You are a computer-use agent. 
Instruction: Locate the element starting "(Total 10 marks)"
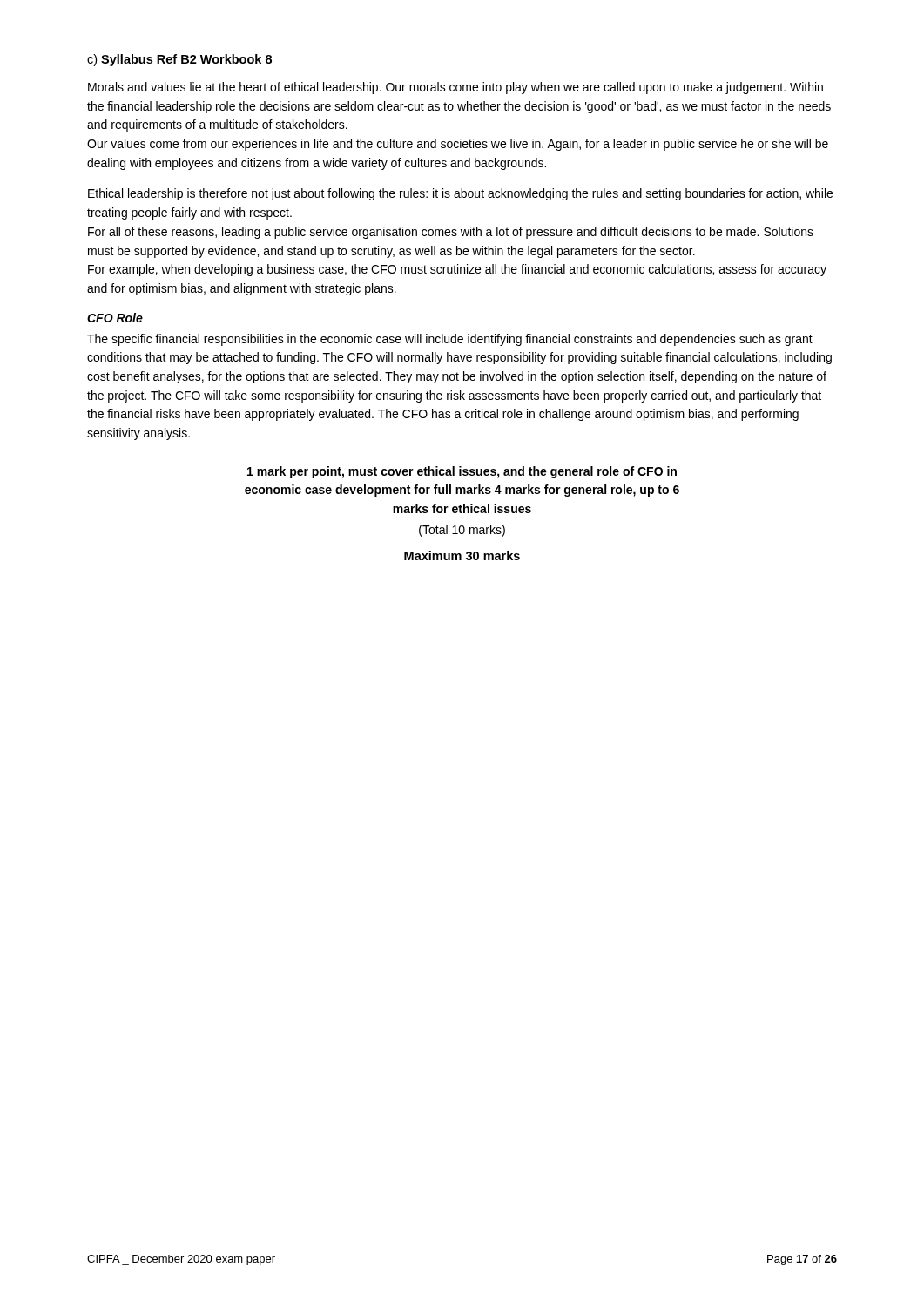[x=462, y=530]
